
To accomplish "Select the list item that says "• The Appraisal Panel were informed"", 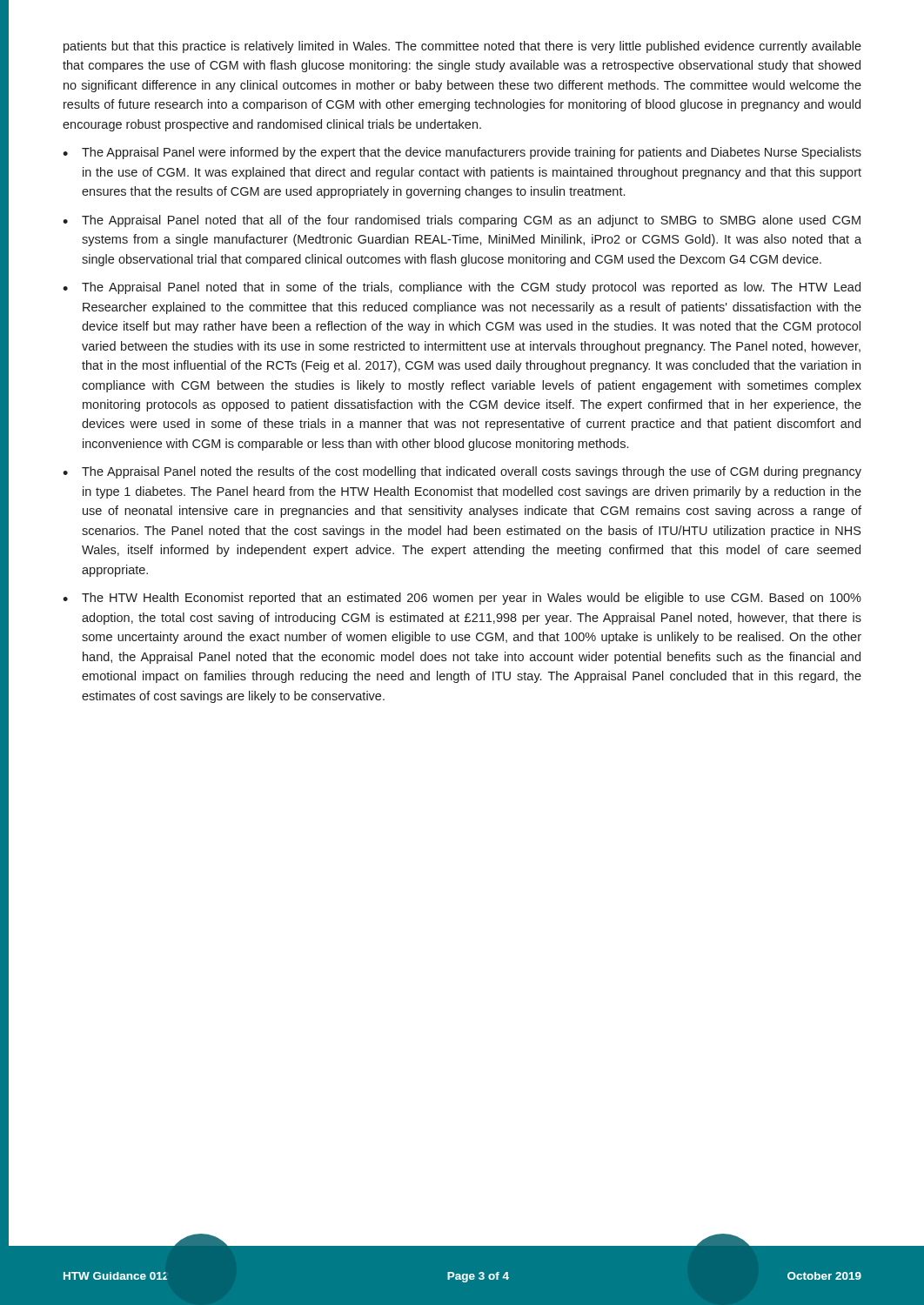I will 462,172.
